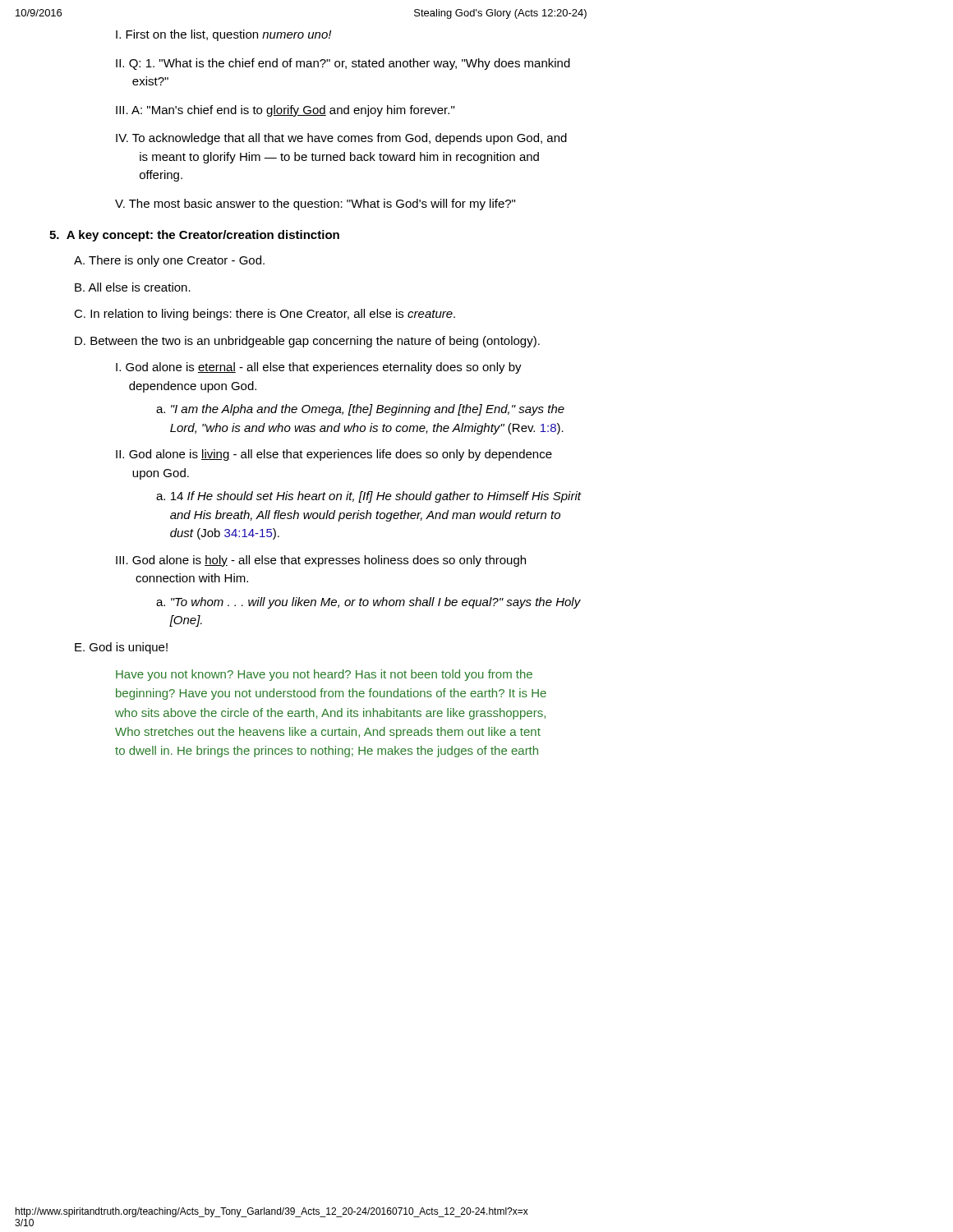This screenshot has height=1232, width=953.
Task: Where does it say "B. All else is creation."?
Action: (133, 287)
